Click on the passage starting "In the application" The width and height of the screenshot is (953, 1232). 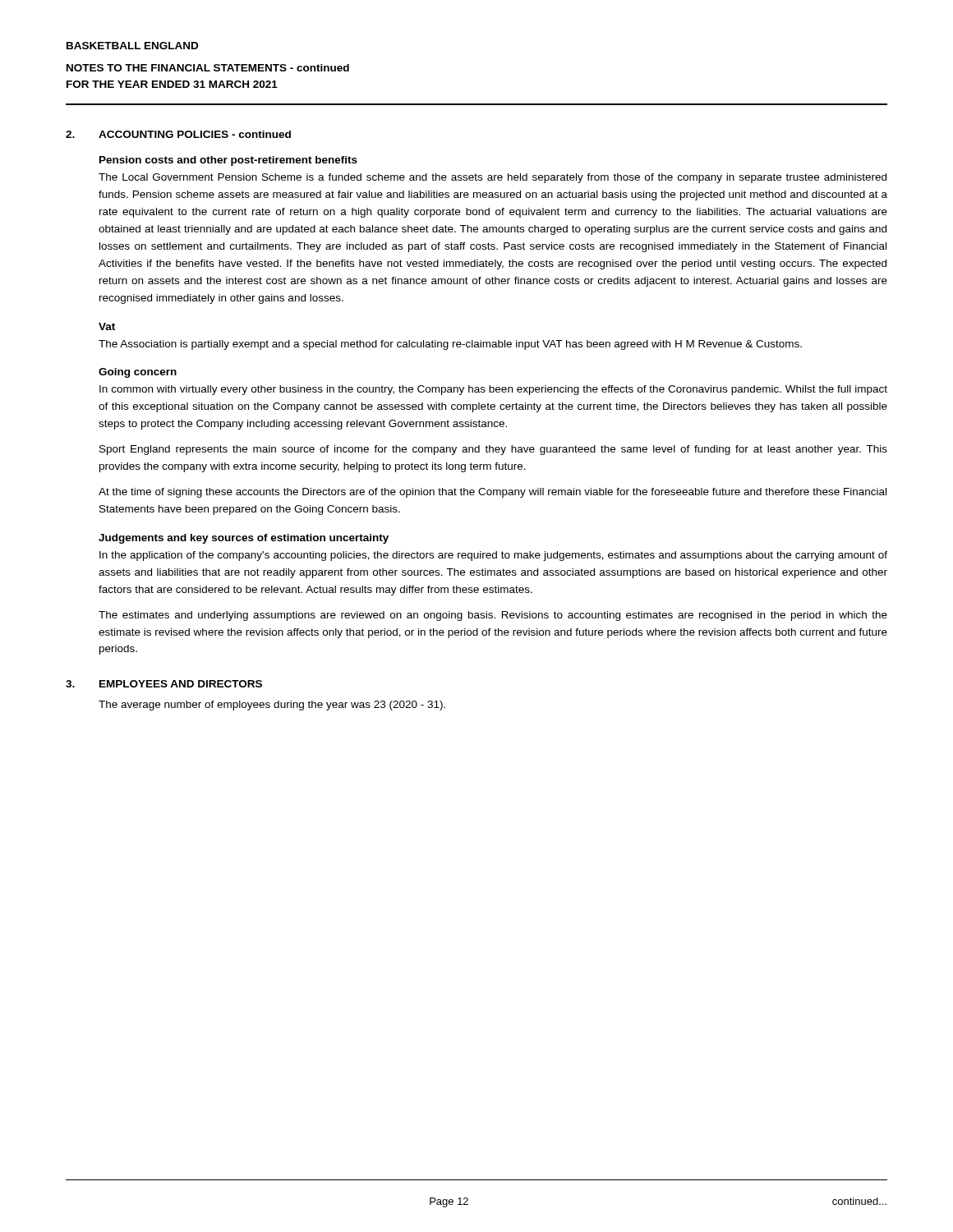coord(493,572)
